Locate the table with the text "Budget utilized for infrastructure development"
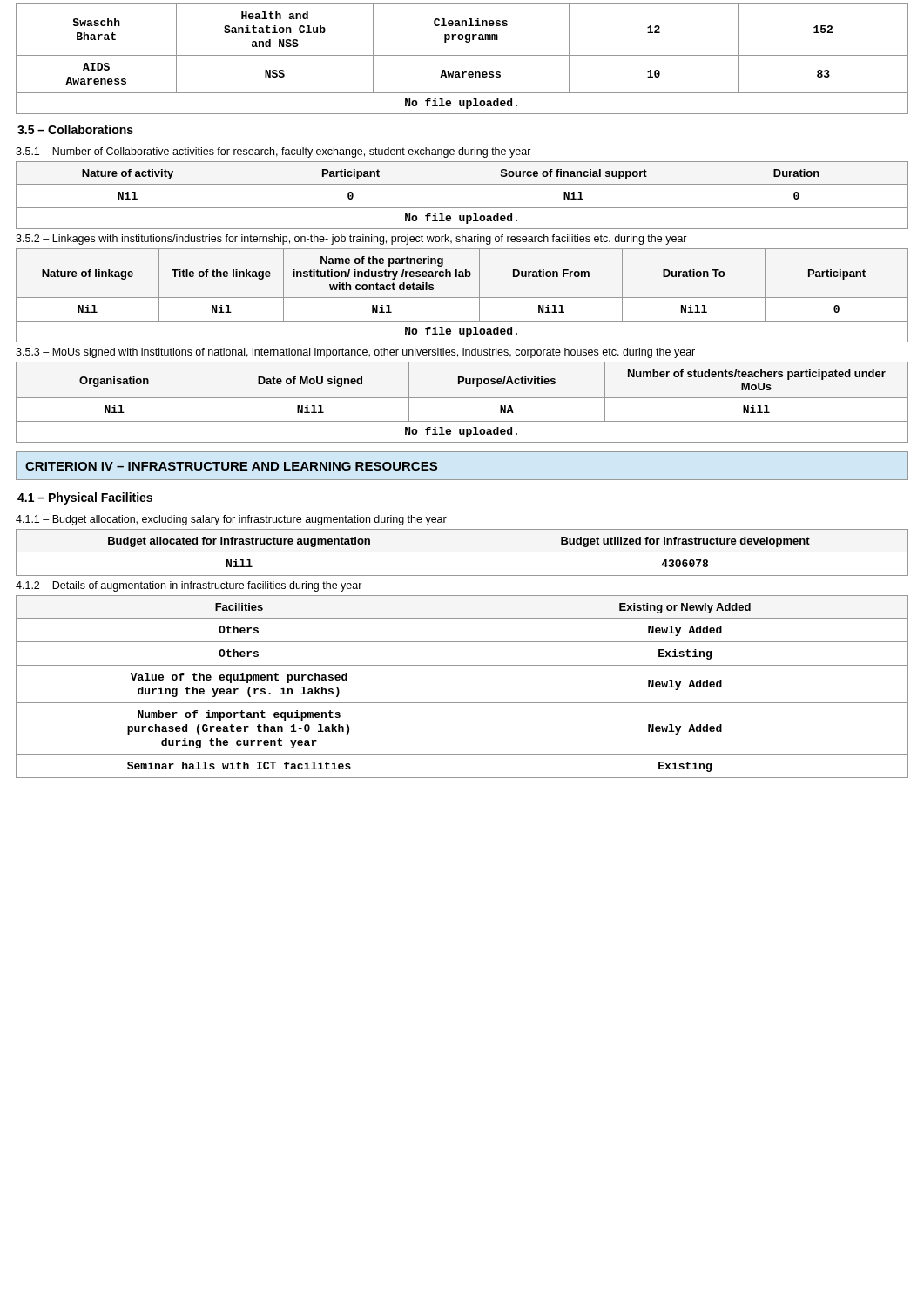Image resolution: width=924 pixels, height=1307 pixels. (462, 552)
